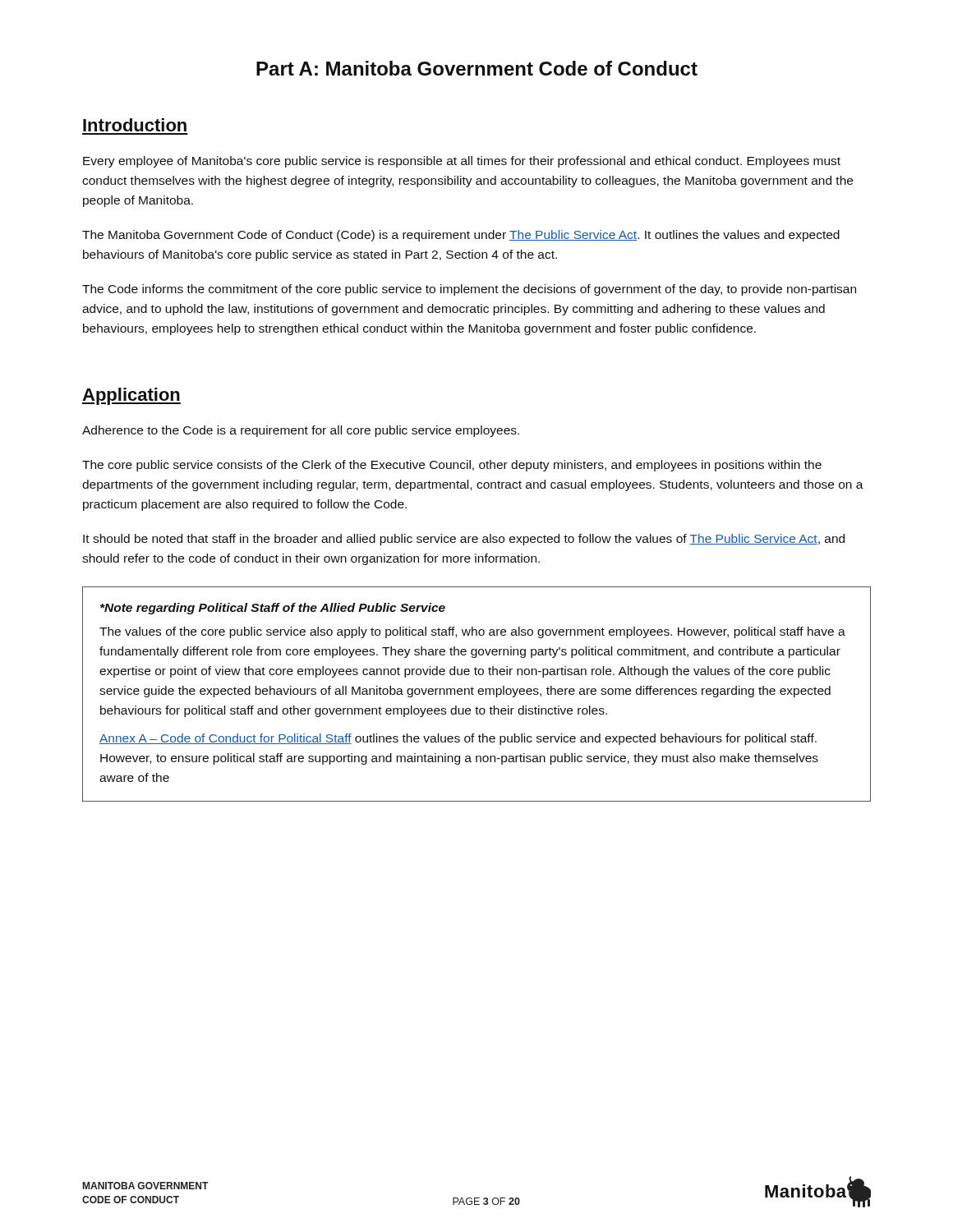953x1232 pixels.
Task: Find the passage starting "The Code informs the commitment of"
Action: [470, 308]
